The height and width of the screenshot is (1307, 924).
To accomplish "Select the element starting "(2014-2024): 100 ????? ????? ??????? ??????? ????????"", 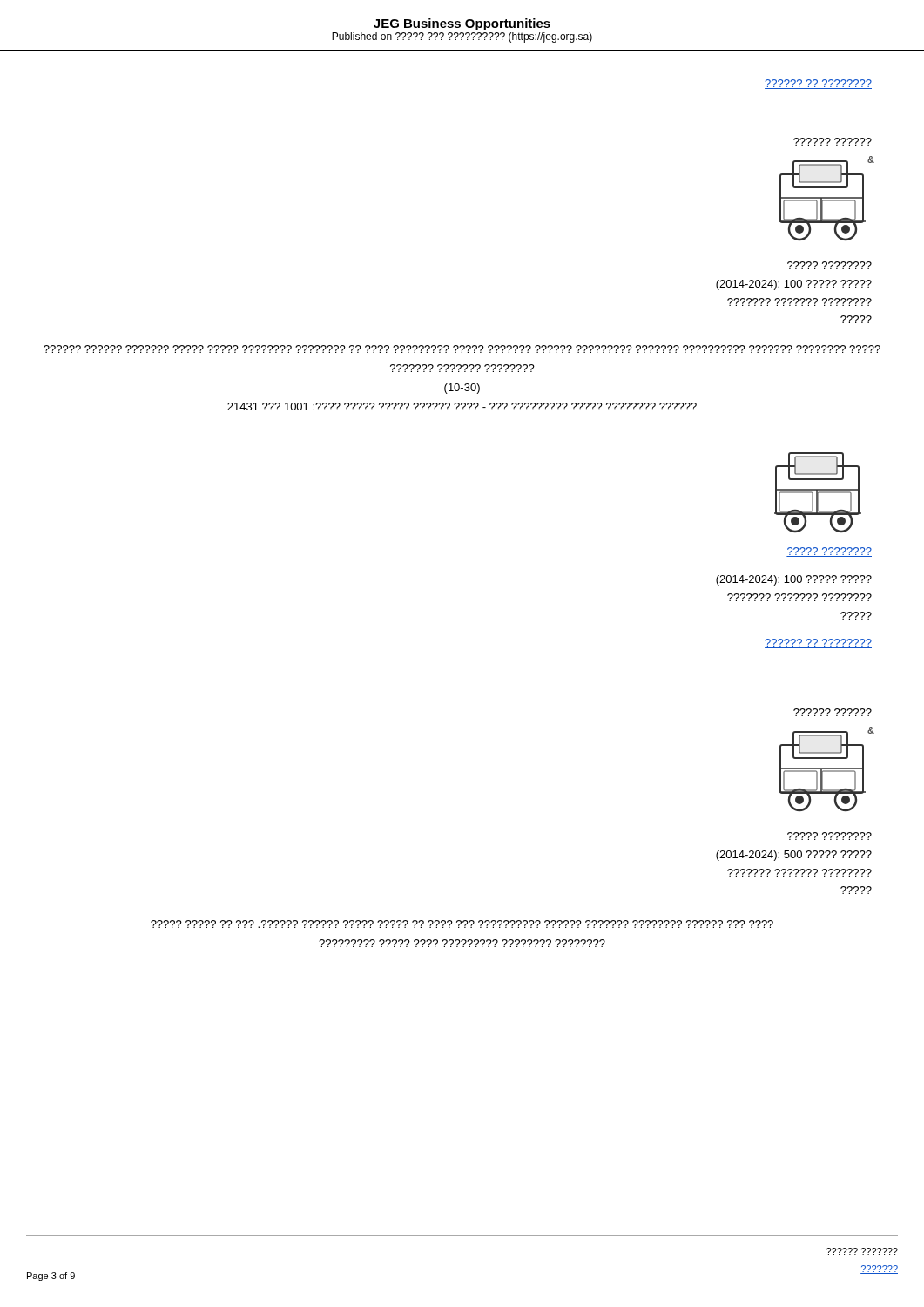I will click(x=794, y=597).
